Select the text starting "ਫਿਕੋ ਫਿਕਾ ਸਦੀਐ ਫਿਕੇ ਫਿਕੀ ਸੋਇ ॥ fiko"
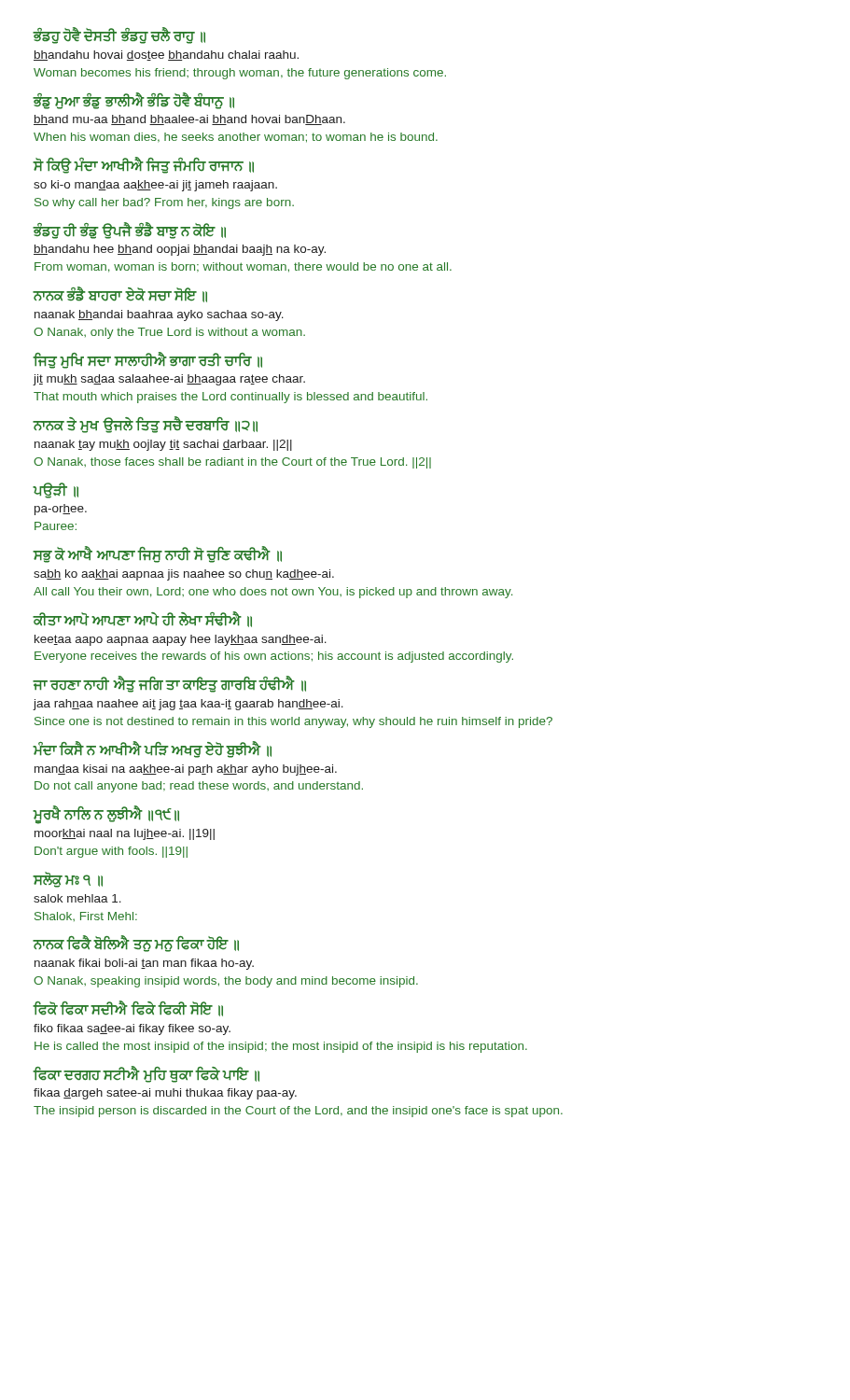 128,1008
